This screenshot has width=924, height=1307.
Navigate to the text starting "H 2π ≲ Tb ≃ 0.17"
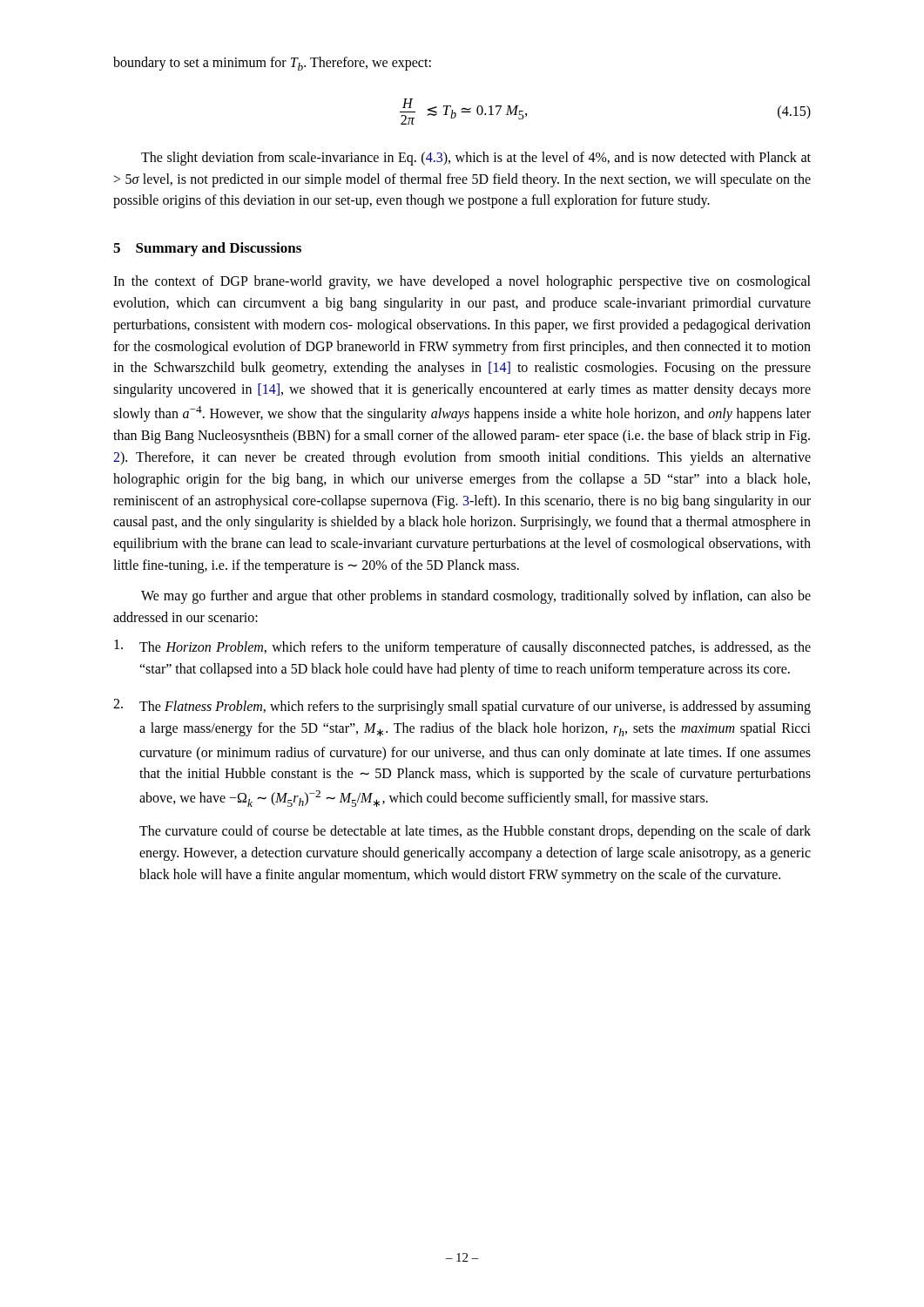click(x=452, y=112)
